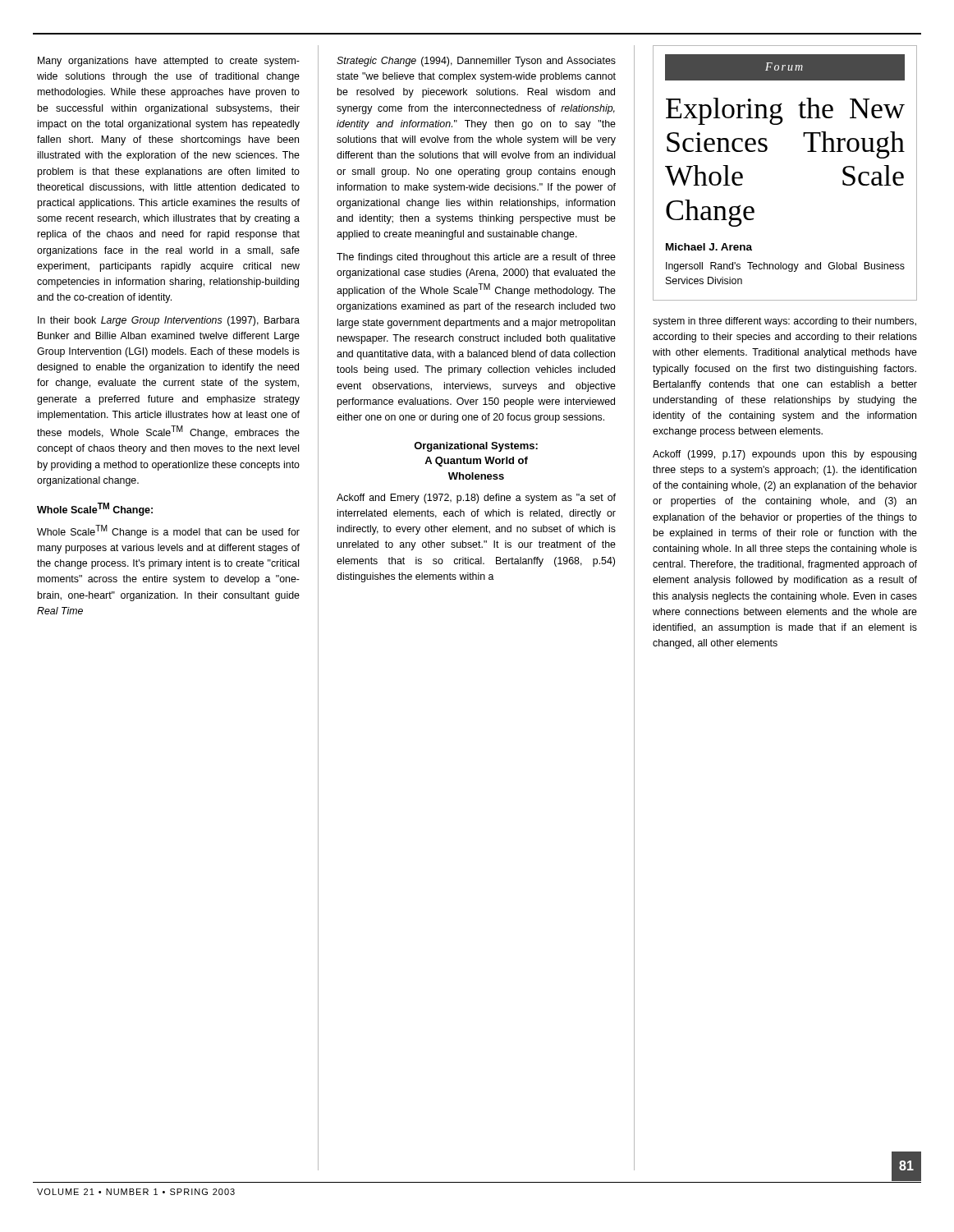Click on the text block with the text "The findings cited throughout this article are"
954x1232 pixels.
coord(476,337)
